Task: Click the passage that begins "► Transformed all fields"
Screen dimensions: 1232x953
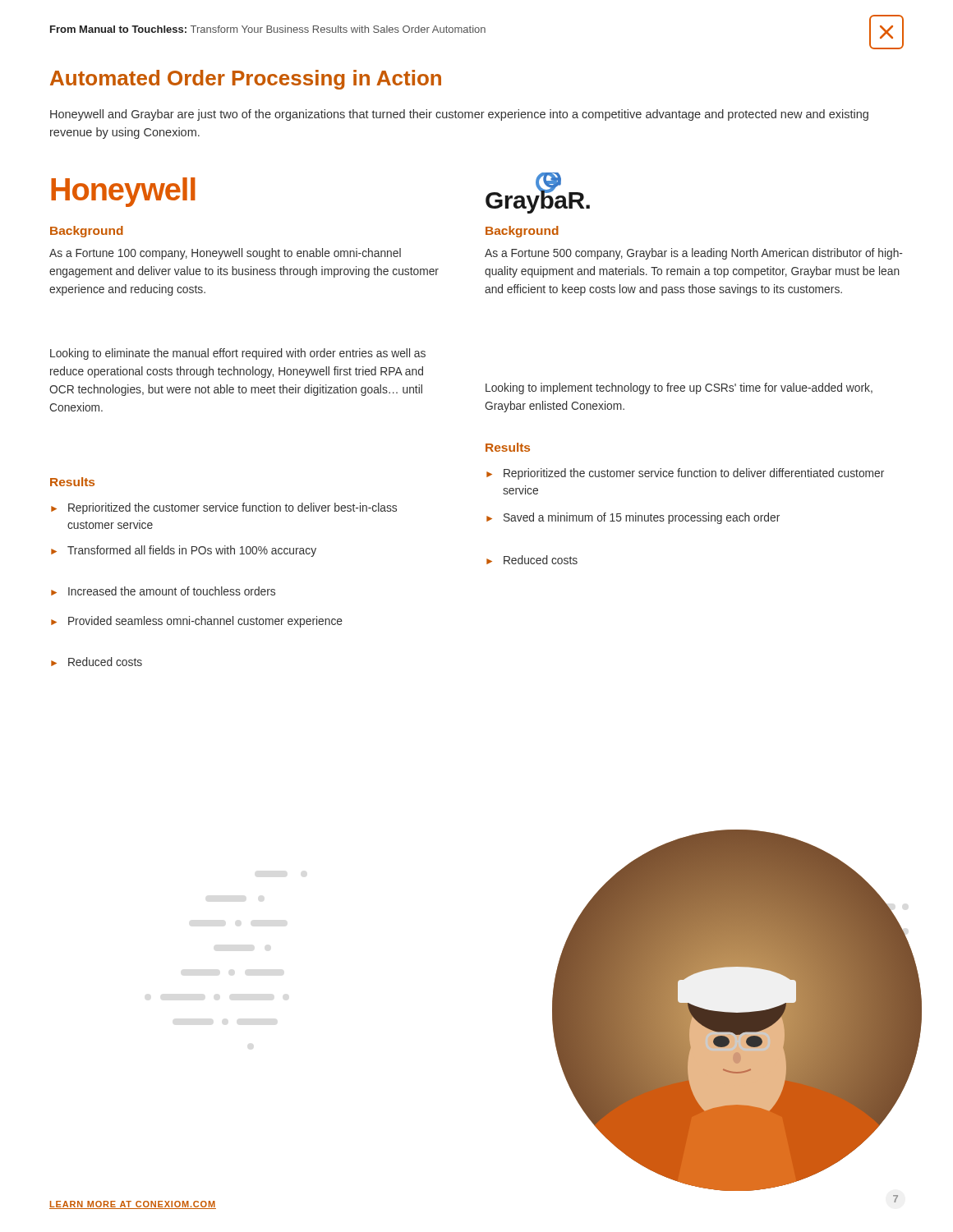Action: tap(183, 551)
